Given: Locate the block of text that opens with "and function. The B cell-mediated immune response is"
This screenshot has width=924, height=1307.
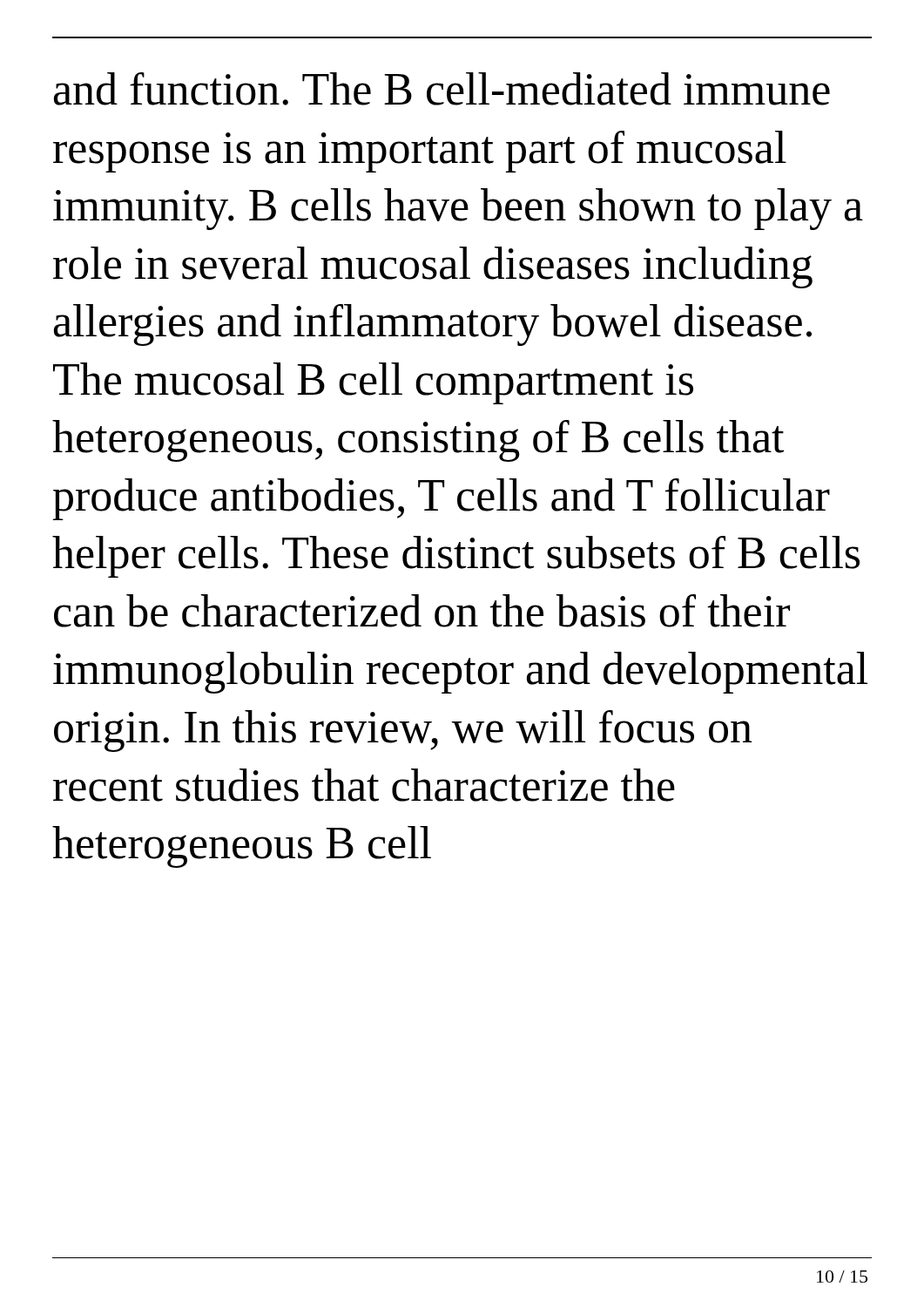Looking at the screenshot, I should [460, 466].
